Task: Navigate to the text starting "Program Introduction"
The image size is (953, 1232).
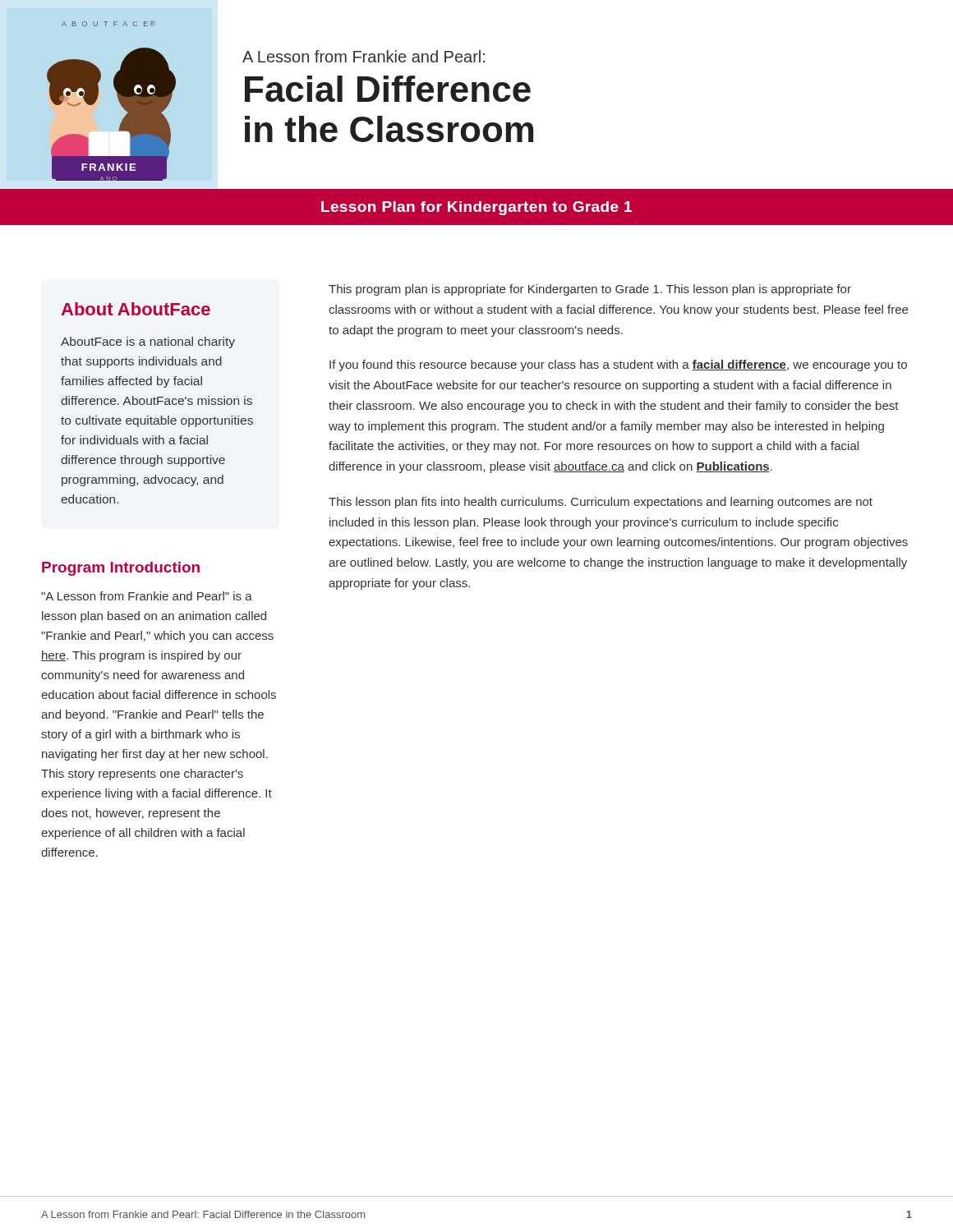Action: tap(160, 568)
